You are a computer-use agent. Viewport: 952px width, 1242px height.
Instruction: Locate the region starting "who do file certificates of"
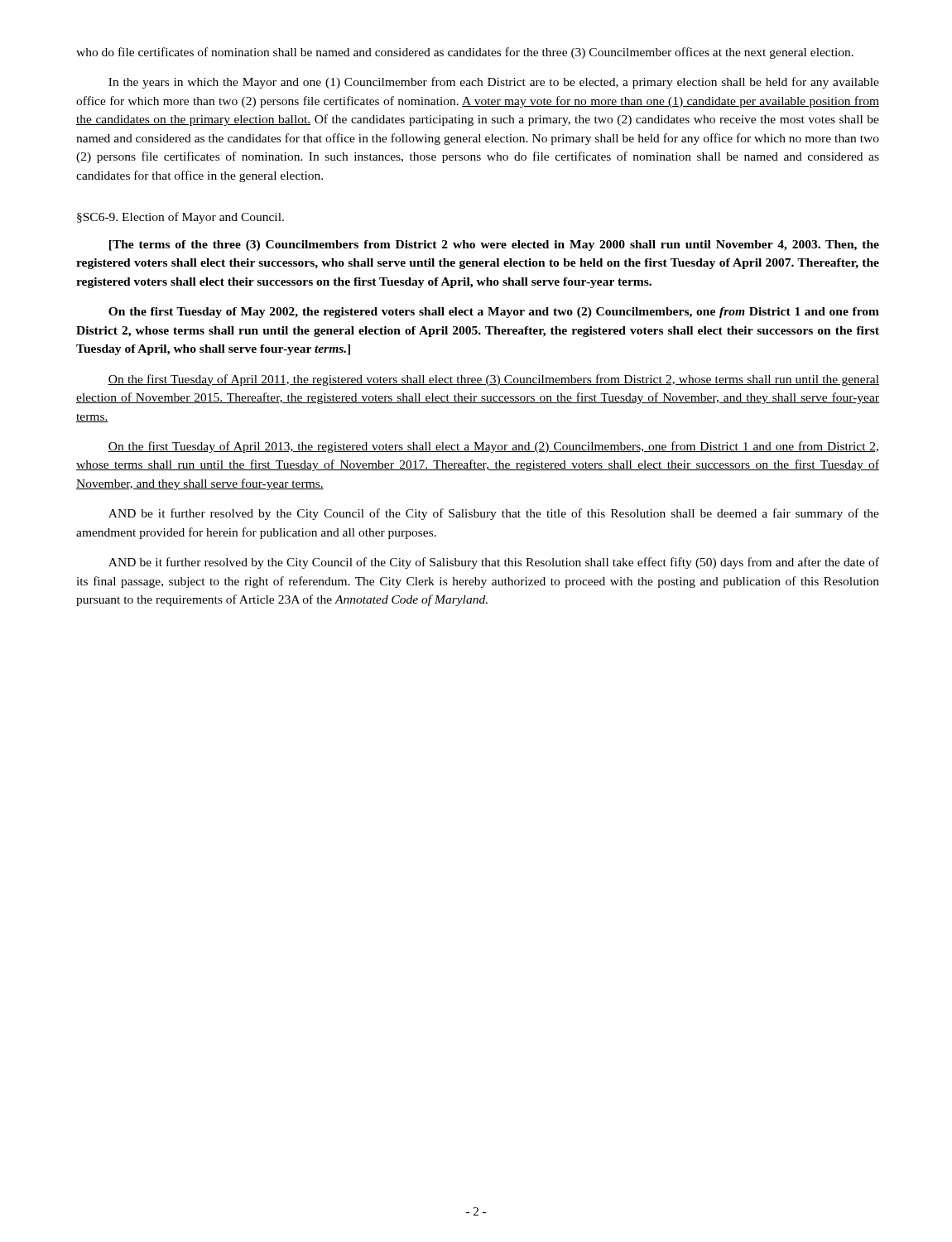[x=478, y=52]
